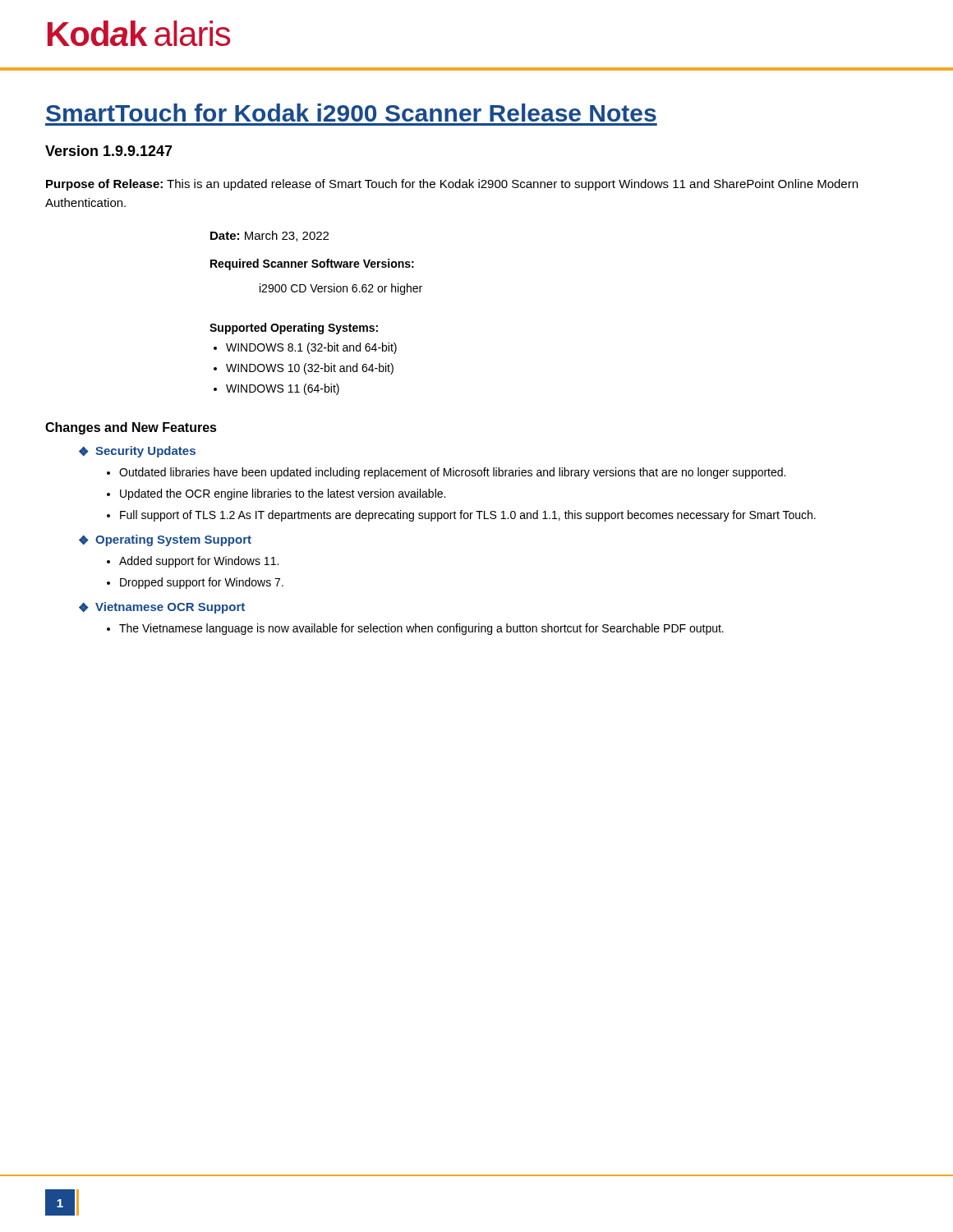Find the list item that reads "Full support of TLS 1.2 As IT departments"
This screenshot has width=953, height=1232.
pyautogui.click(x=468, y=515)
